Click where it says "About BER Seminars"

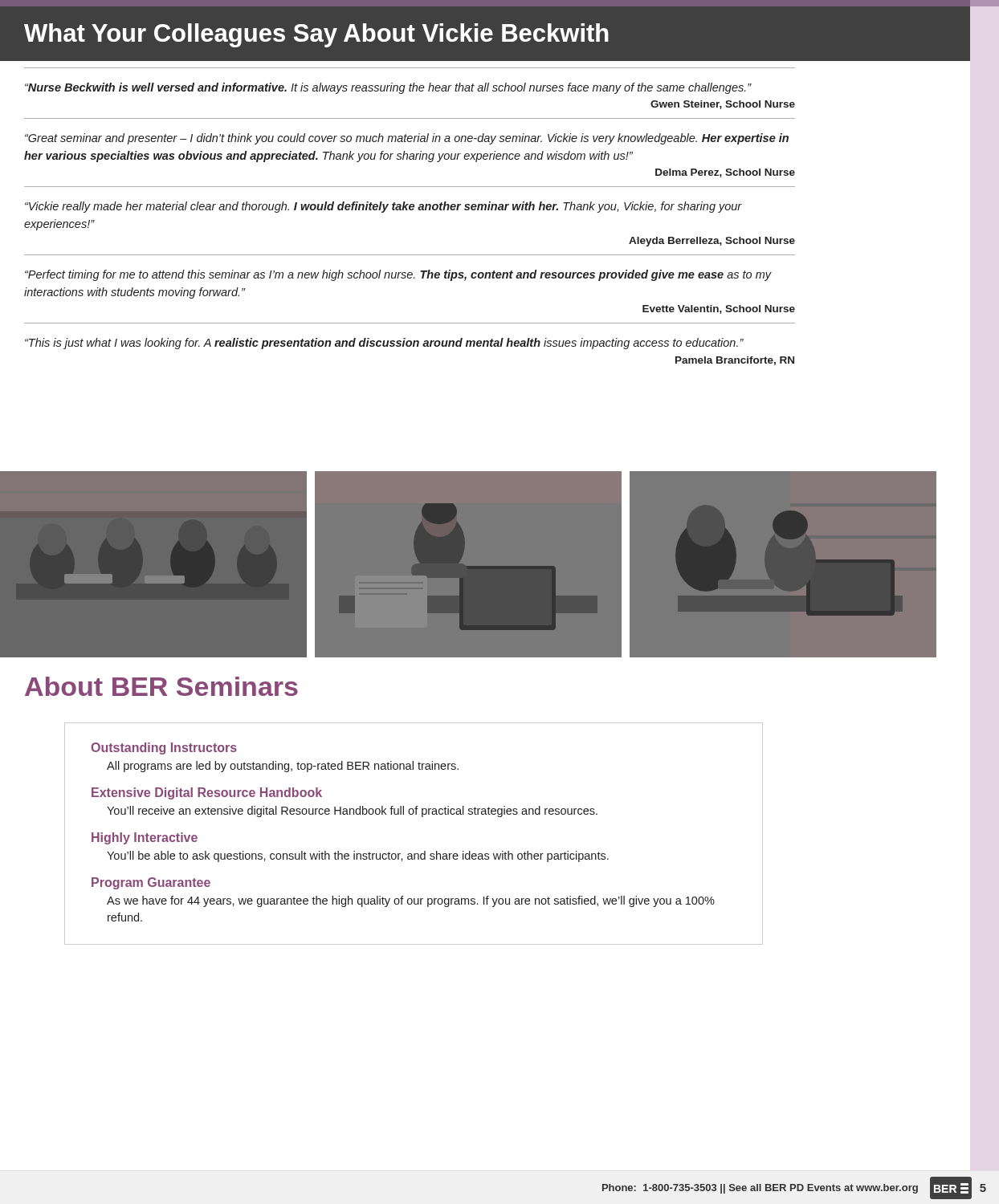pyautogui.click(x=161, y=687)
